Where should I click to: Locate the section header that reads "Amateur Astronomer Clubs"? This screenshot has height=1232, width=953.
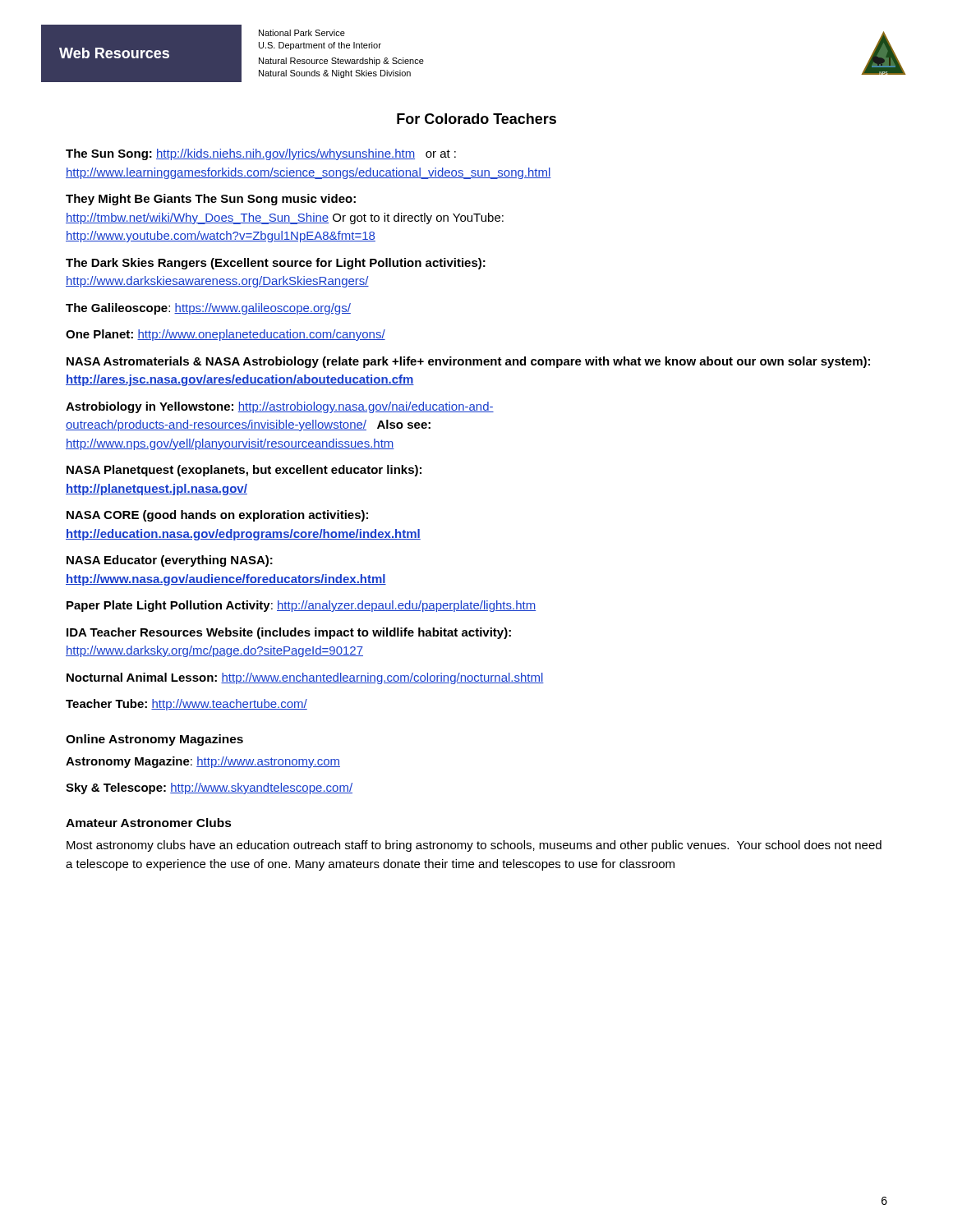(x=149, y=822)
